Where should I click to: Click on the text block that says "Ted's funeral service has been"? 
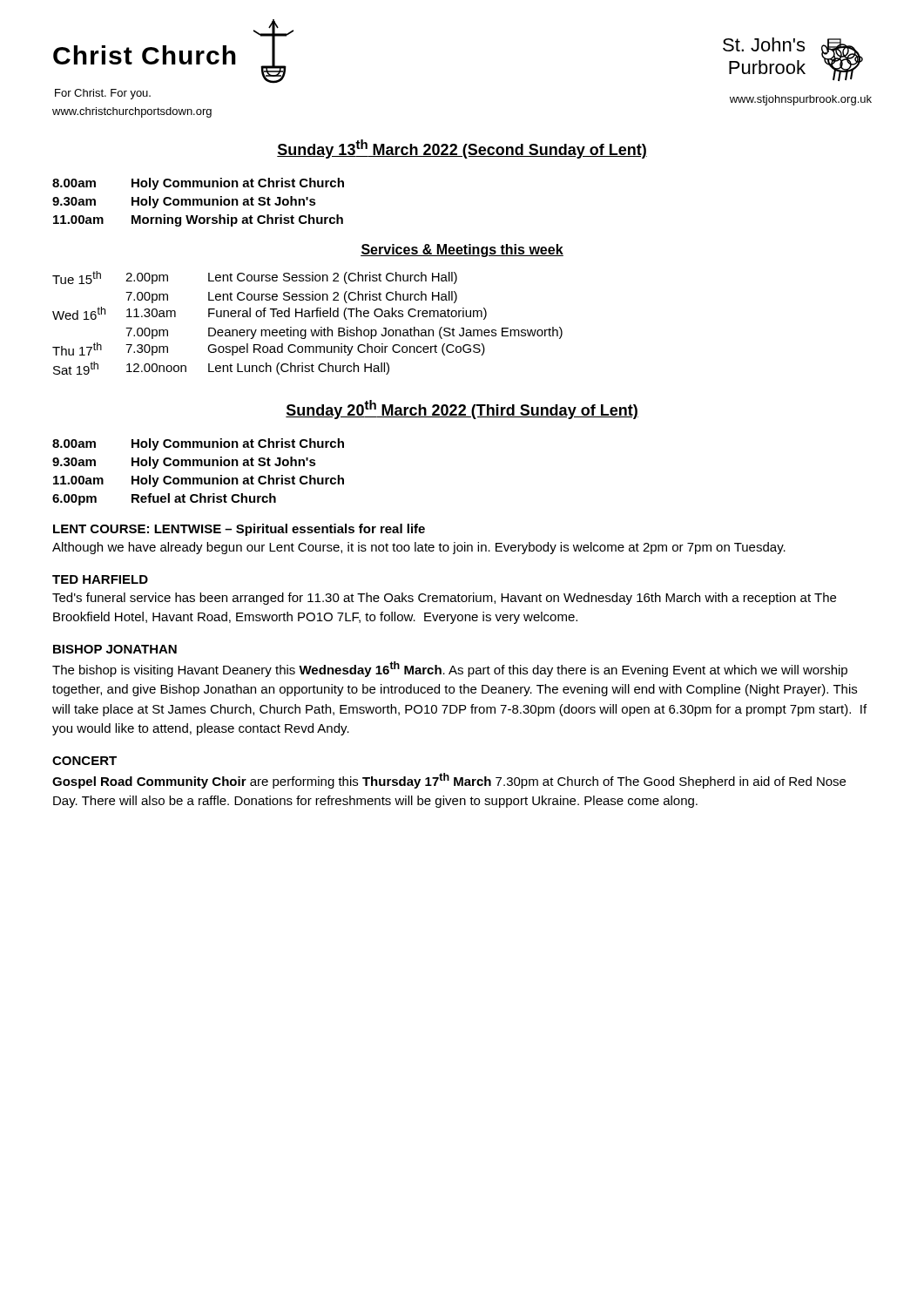(445, 607)
